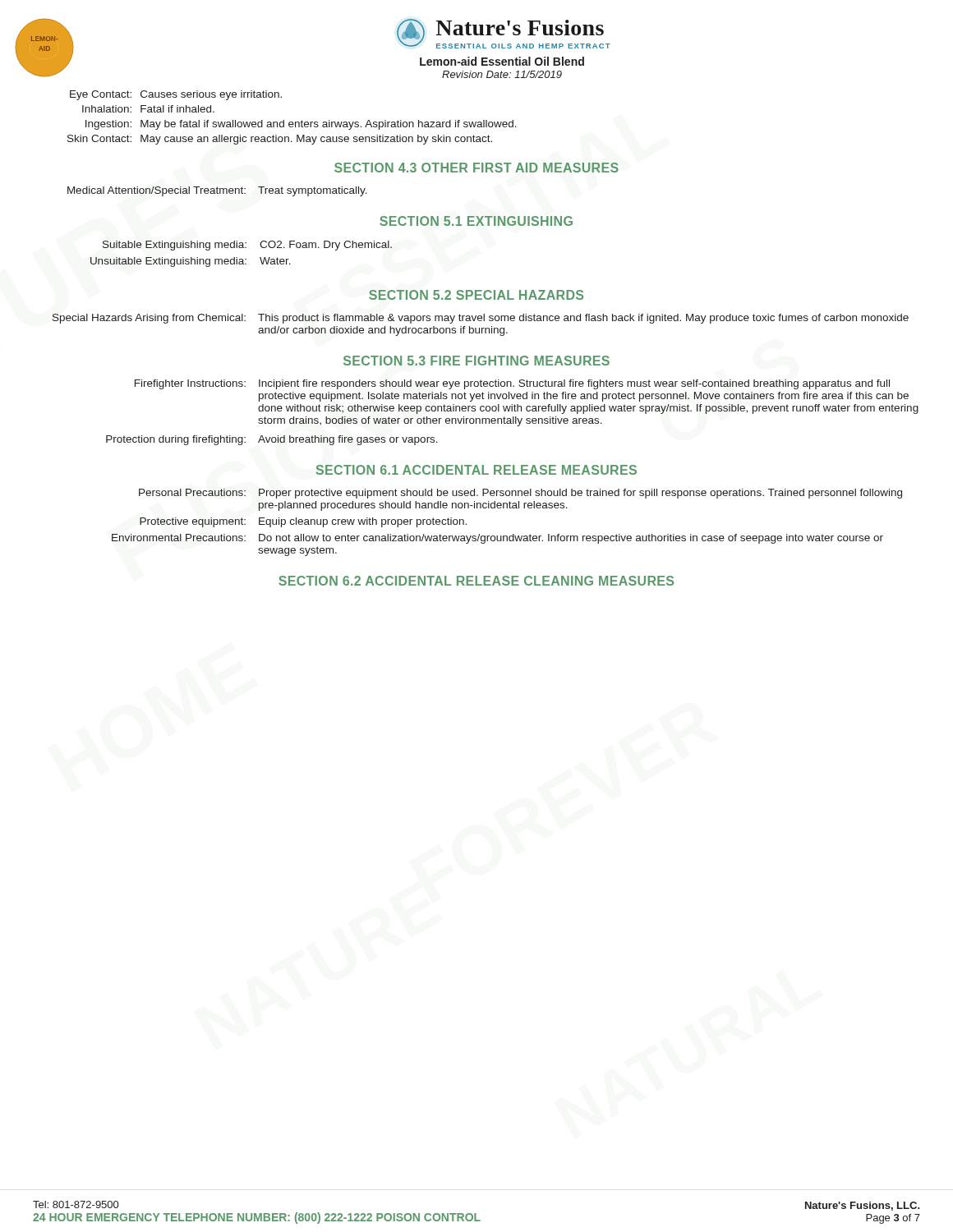Point to the element starting "Protection during firefighting: Avoid breathing fire gases or"

pyautogui.click(x=272, y=440)
